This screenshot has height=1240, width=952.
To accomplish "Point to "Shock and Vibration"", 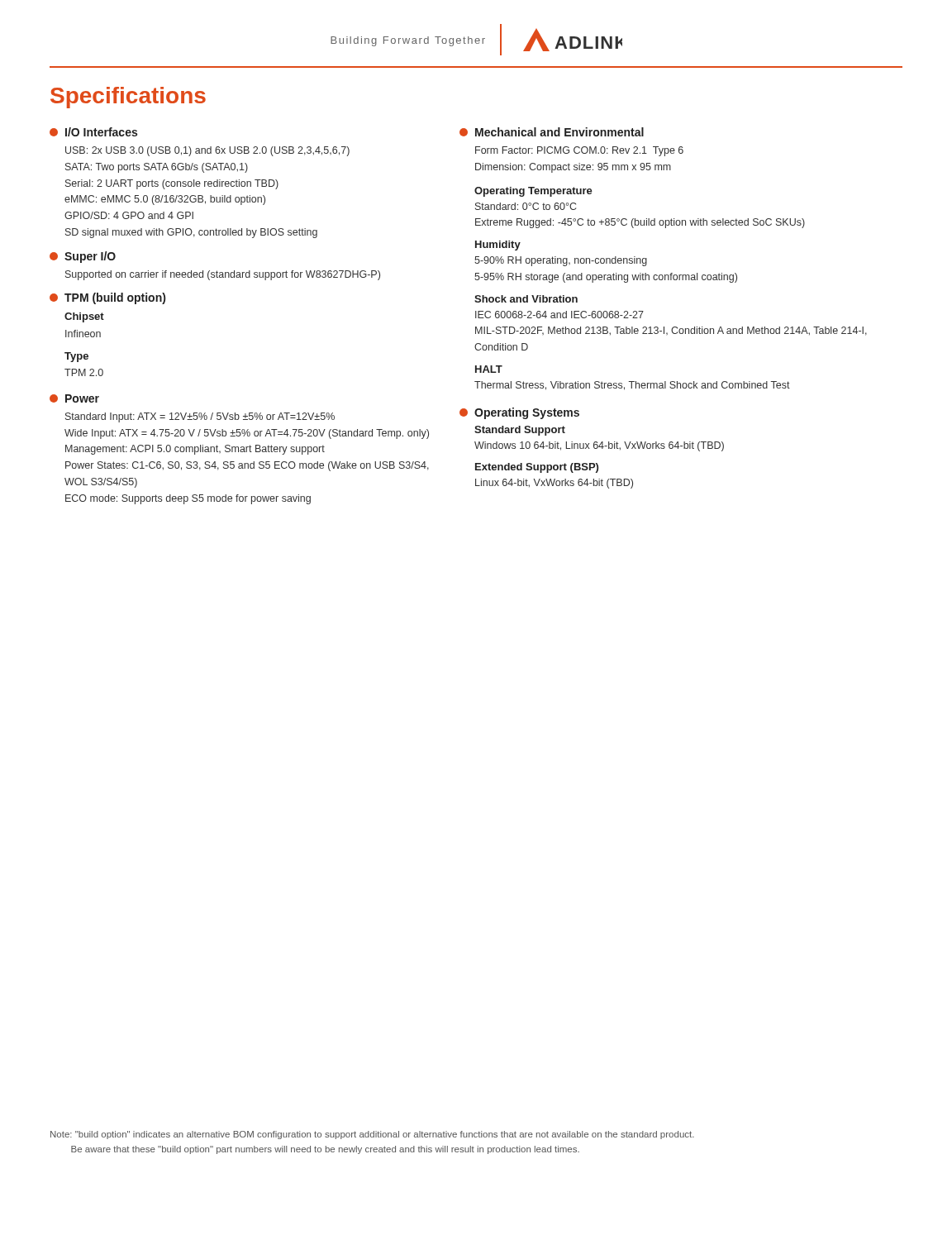I will pos(526,298).
